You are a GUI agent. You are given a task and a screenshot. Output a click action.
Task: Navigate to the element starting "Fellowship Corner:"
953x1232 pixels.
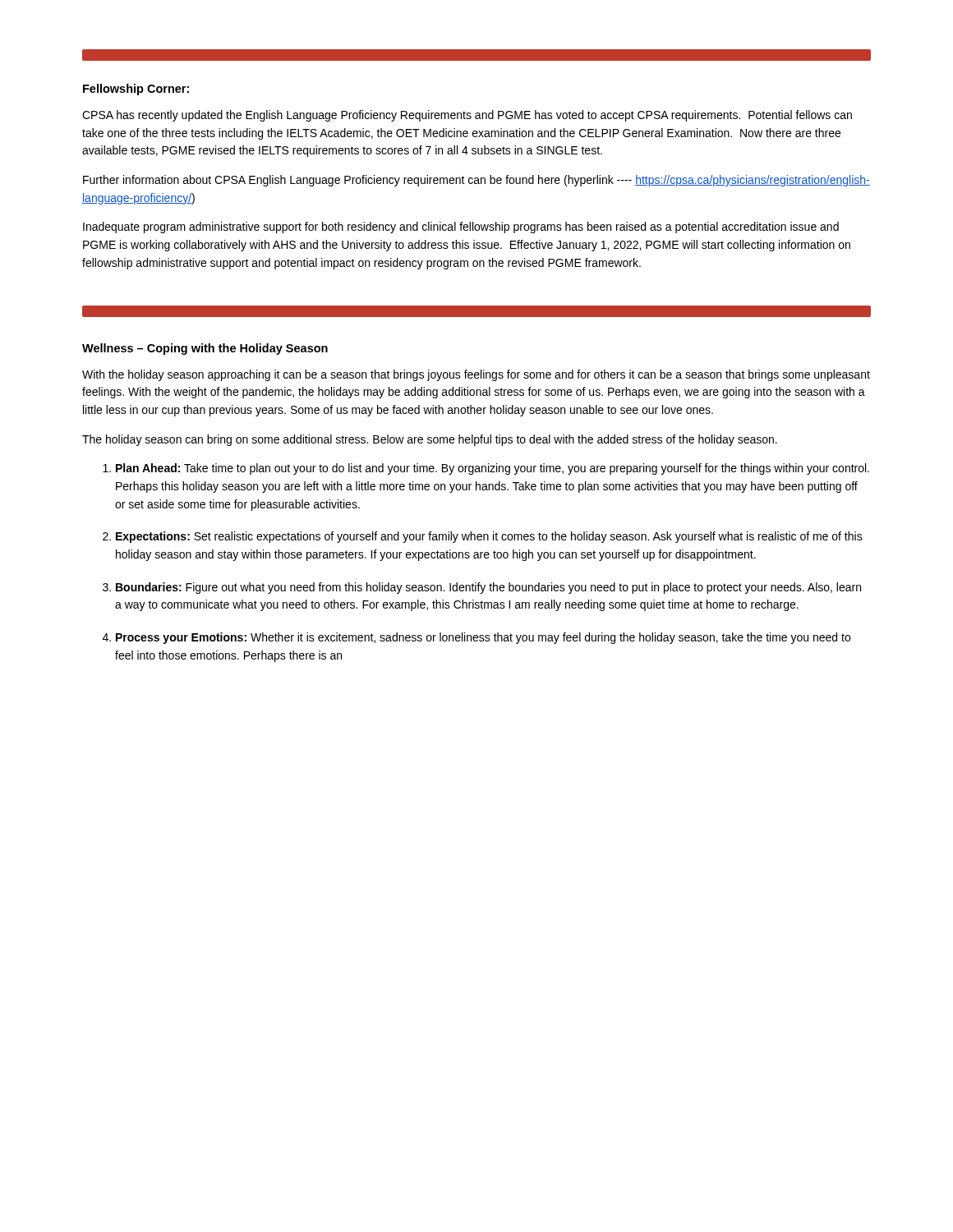(136, 89)
